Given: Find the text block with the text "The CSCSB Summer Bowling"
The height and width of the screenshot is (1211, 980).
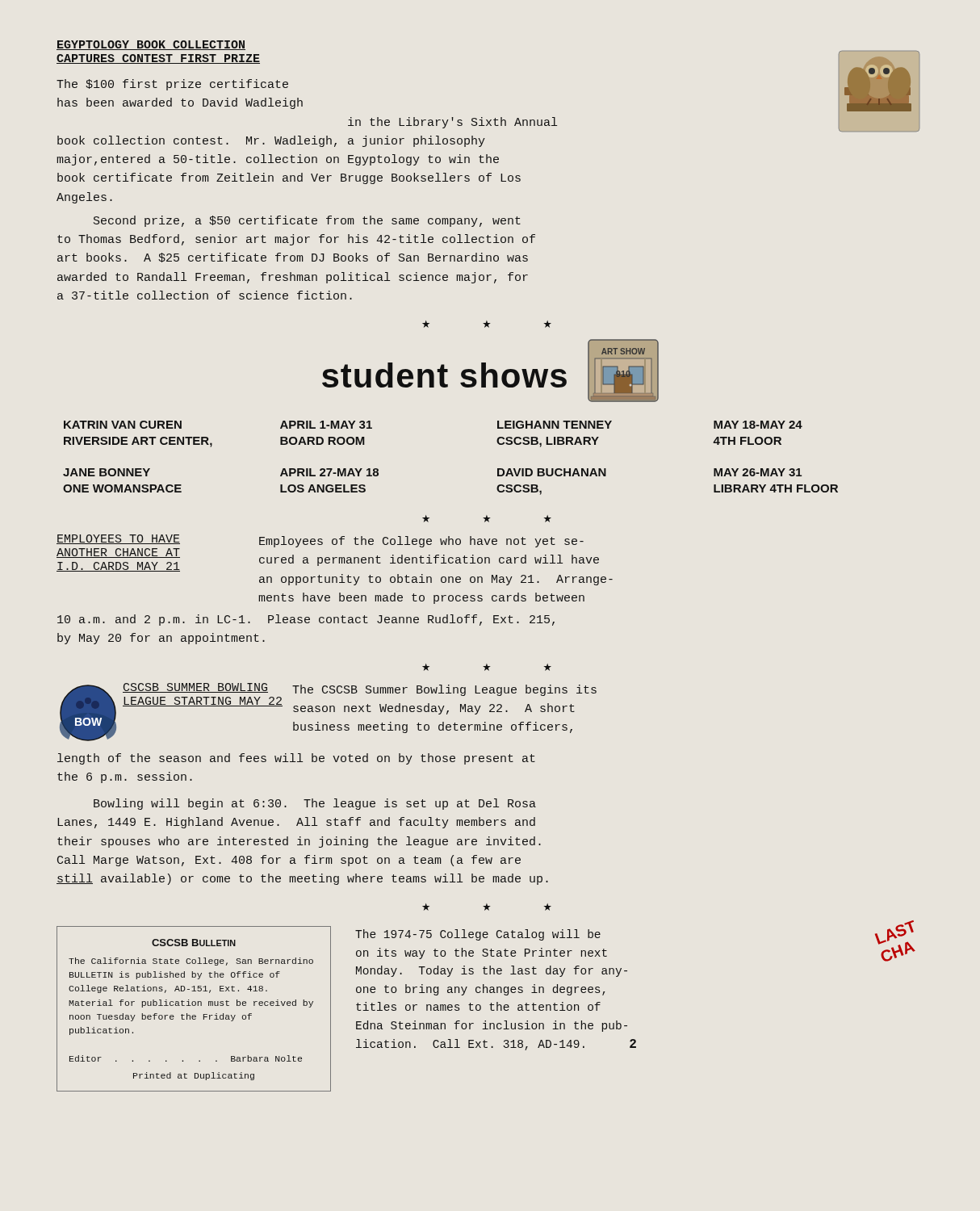Looking at the screenshot, I should coord(445,709).
